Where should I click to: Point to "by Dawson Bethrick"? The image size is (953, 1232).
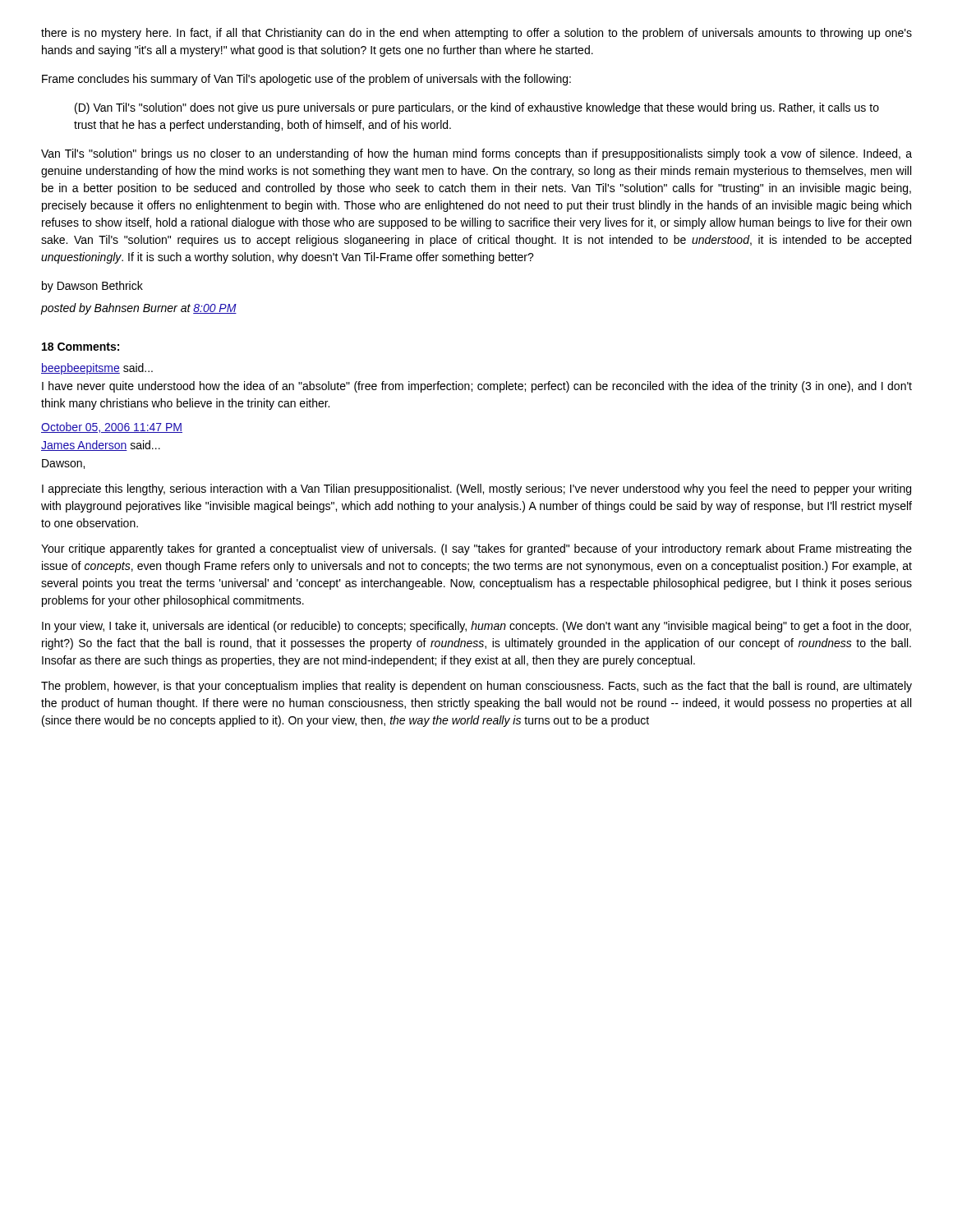(92, 286)
